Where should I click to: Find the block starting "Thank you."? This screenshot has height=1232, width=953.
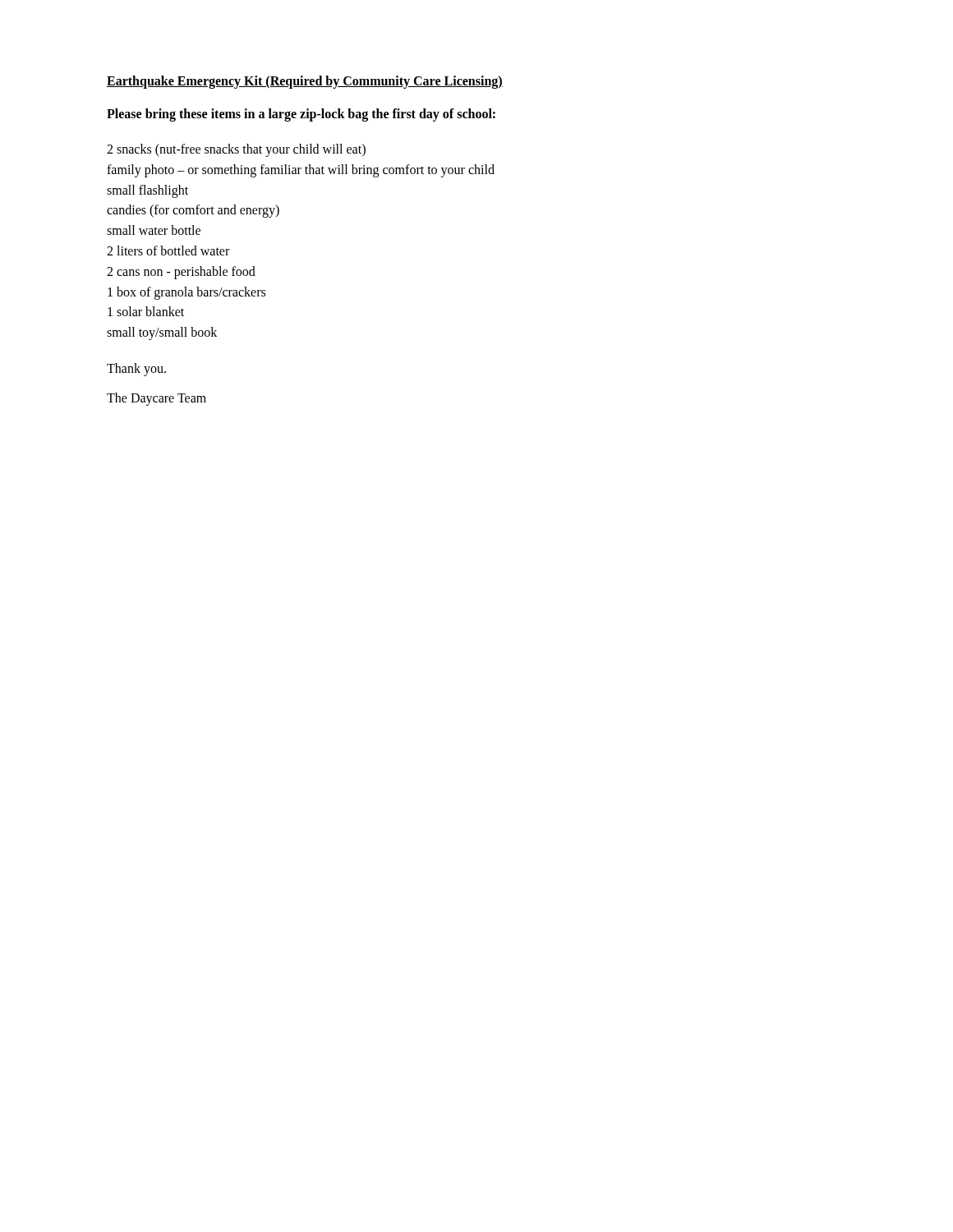tap(137, 368)
